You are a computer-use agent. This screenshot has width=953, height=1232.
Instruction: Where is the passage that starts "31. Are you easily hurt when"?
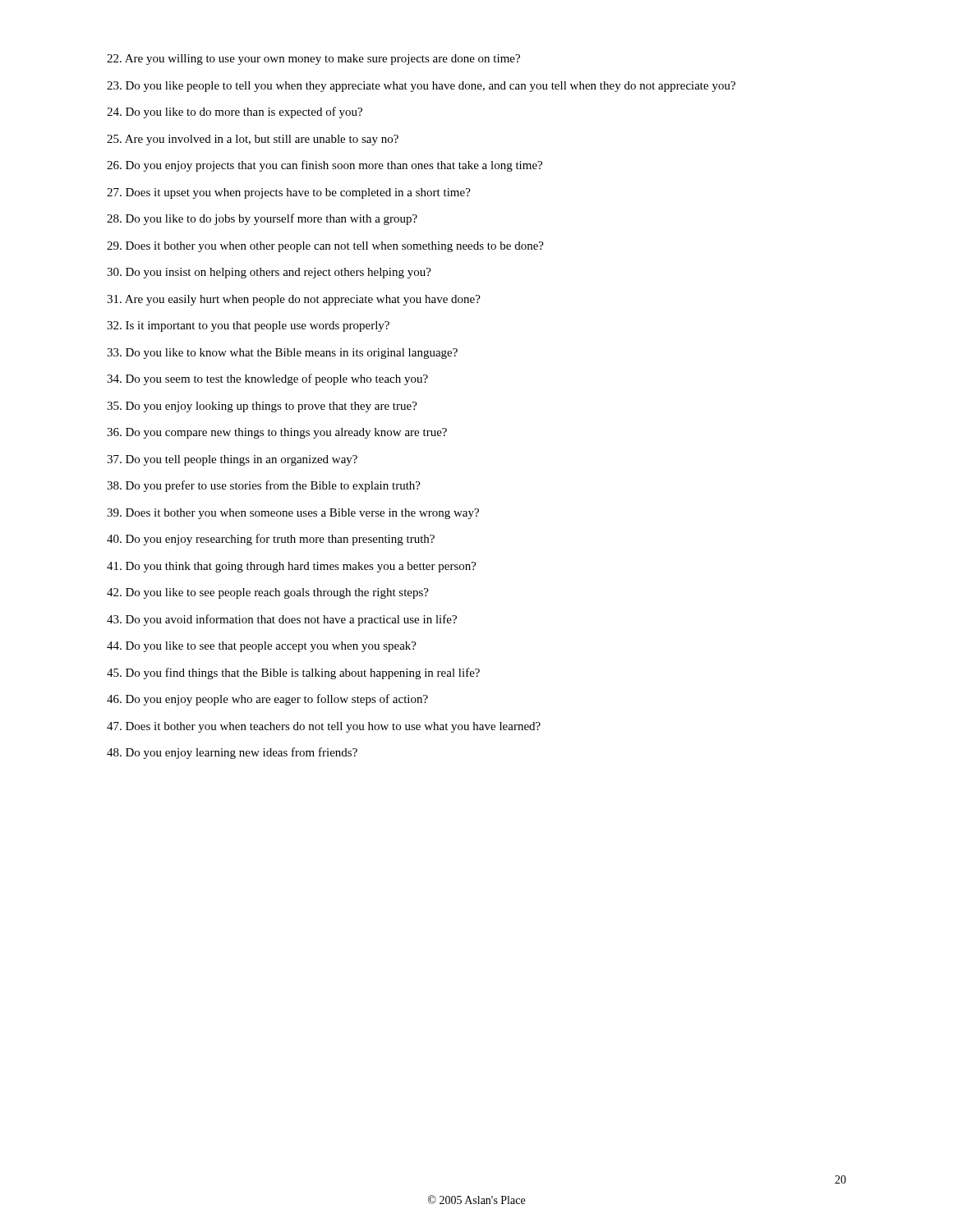[x=294, y=299]
